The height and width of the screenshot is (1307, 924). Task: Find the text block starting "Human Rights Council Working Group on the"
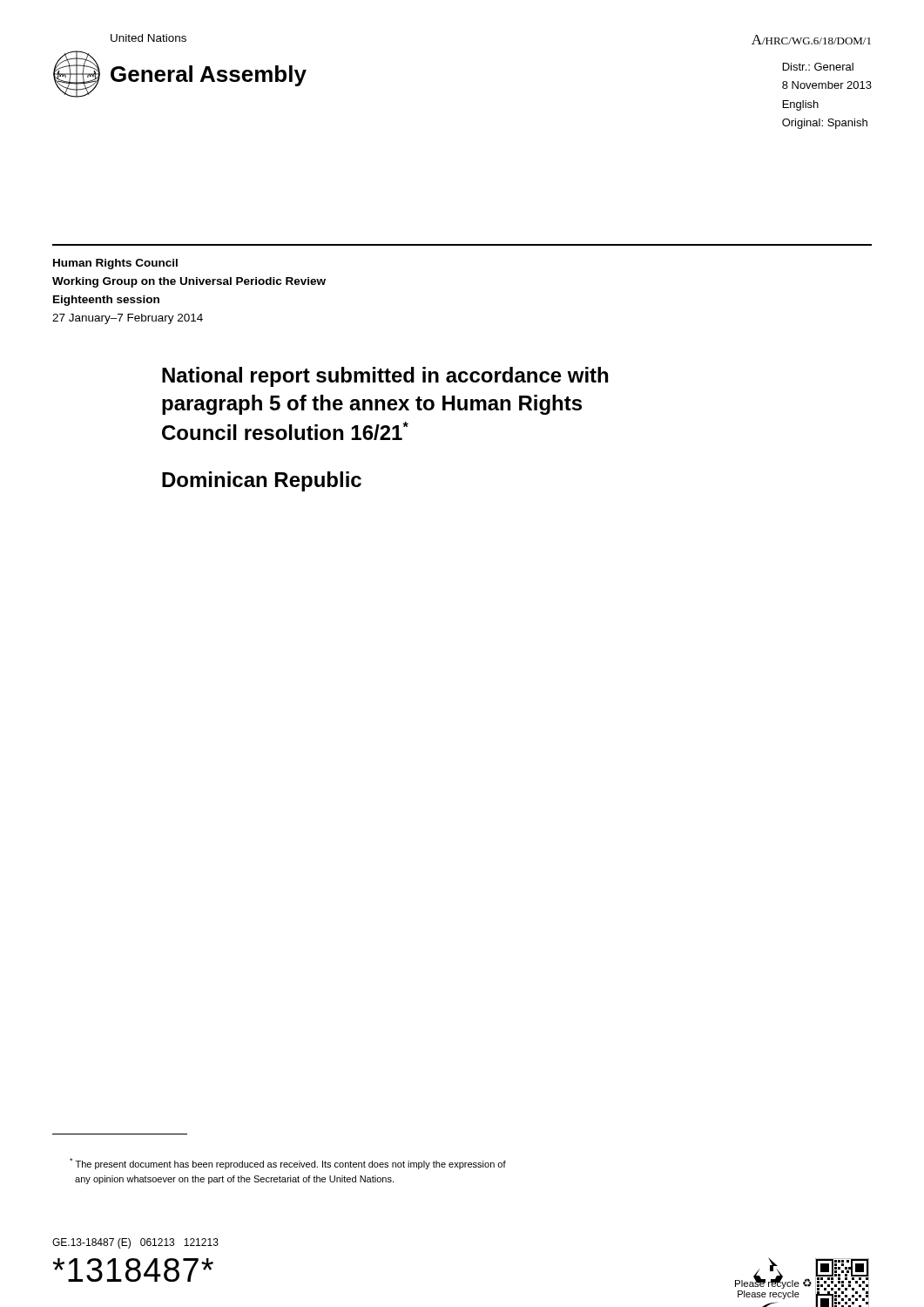coord(189,291)
